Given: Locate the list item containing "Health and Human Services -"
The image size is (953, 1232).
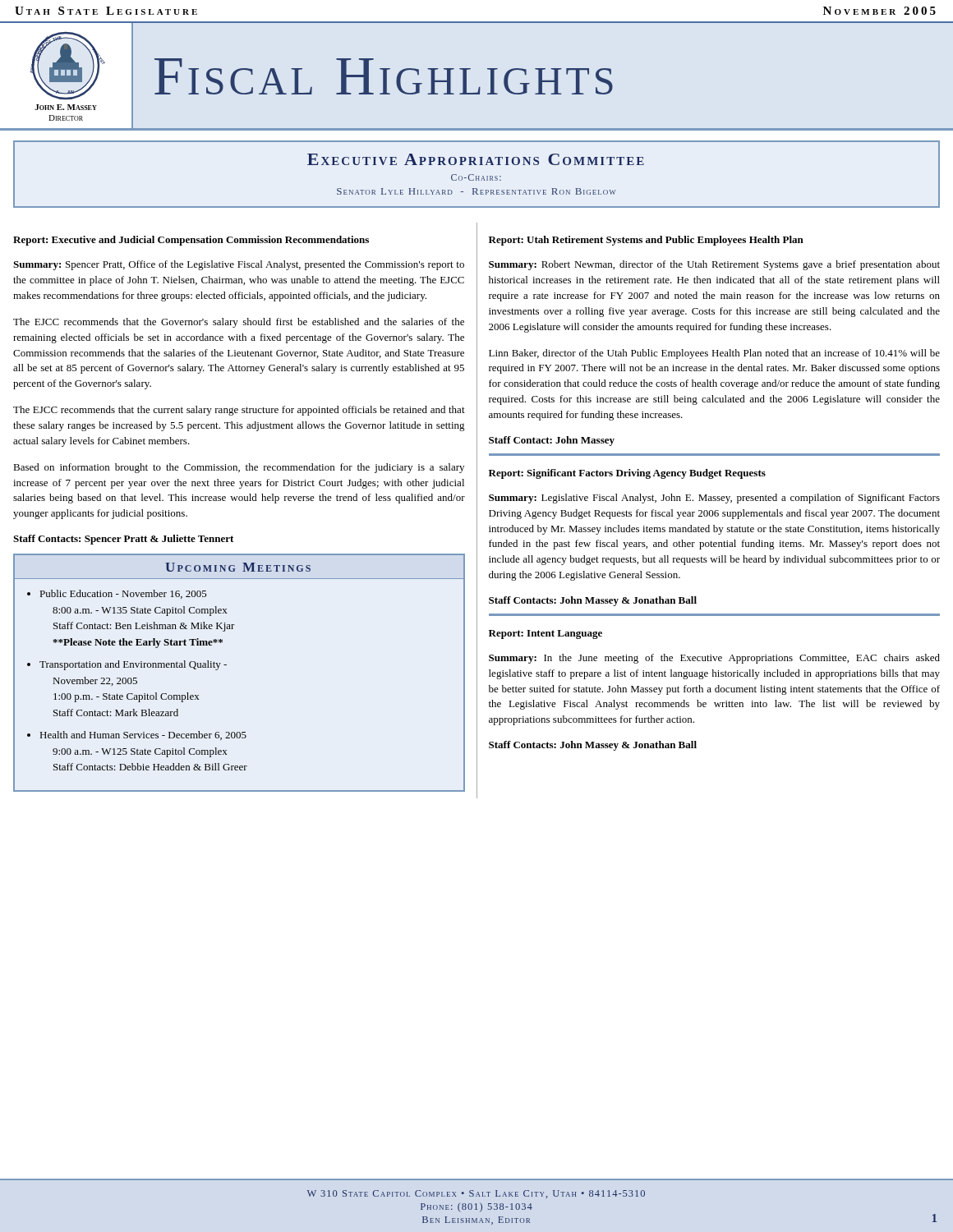Looking at the screenshot, I should [x=143, y=736].
